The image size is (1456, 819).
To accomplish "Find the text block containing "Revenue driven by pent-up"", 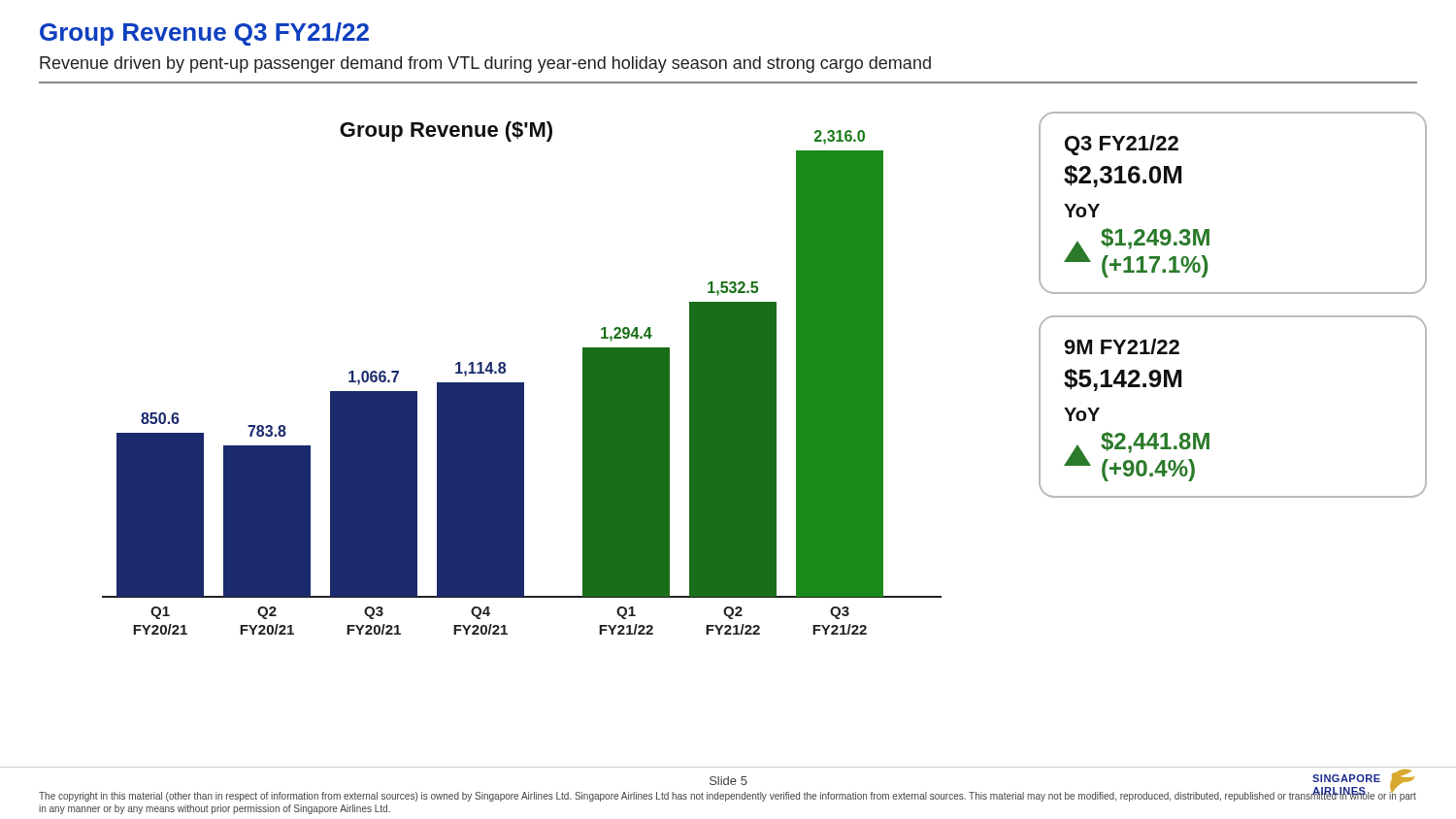I will click(x=485, y=63).
